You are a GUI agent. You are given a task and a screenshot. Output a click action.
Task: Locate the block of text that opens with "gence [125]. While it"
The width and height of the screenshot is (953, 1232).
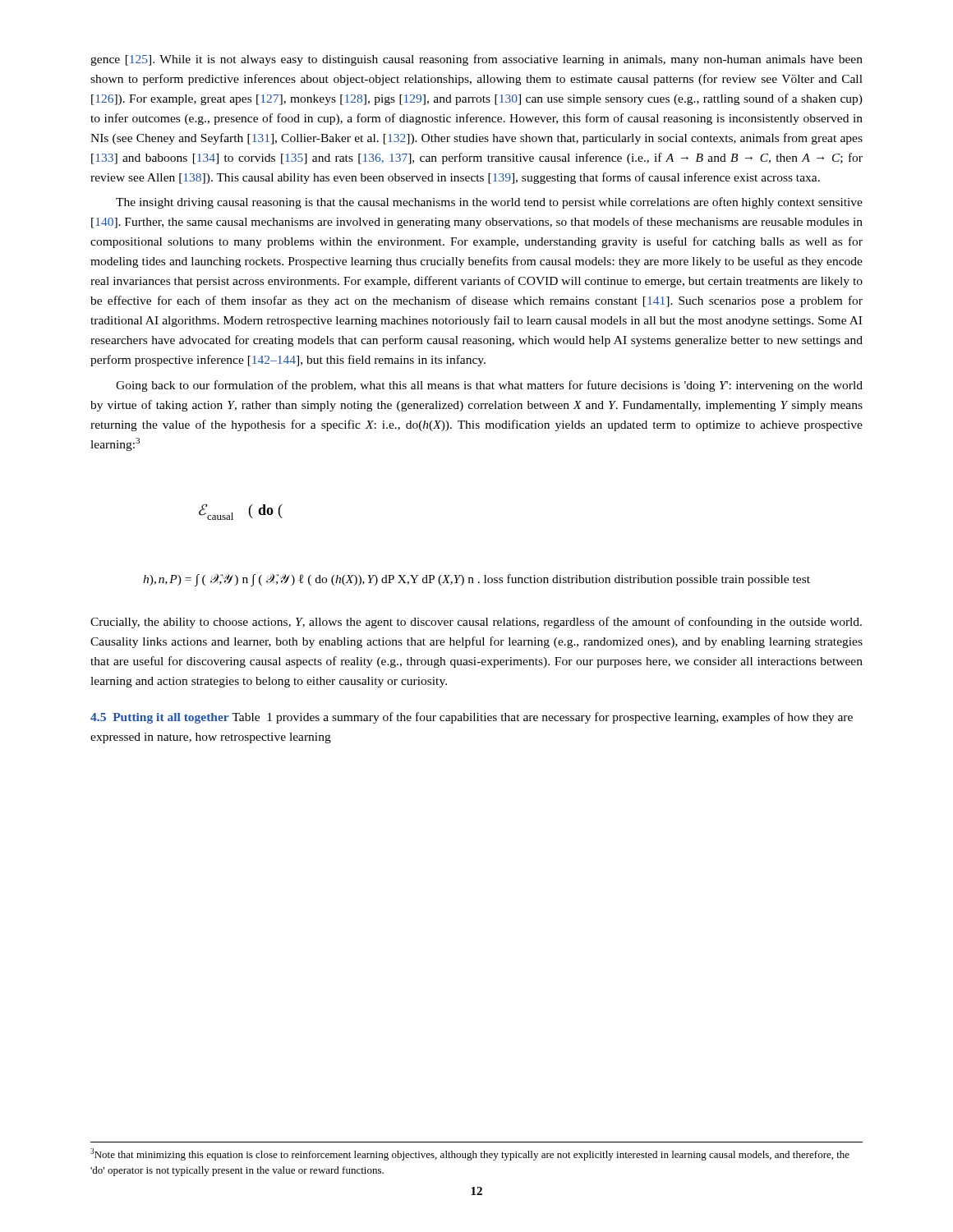point(476,118)
